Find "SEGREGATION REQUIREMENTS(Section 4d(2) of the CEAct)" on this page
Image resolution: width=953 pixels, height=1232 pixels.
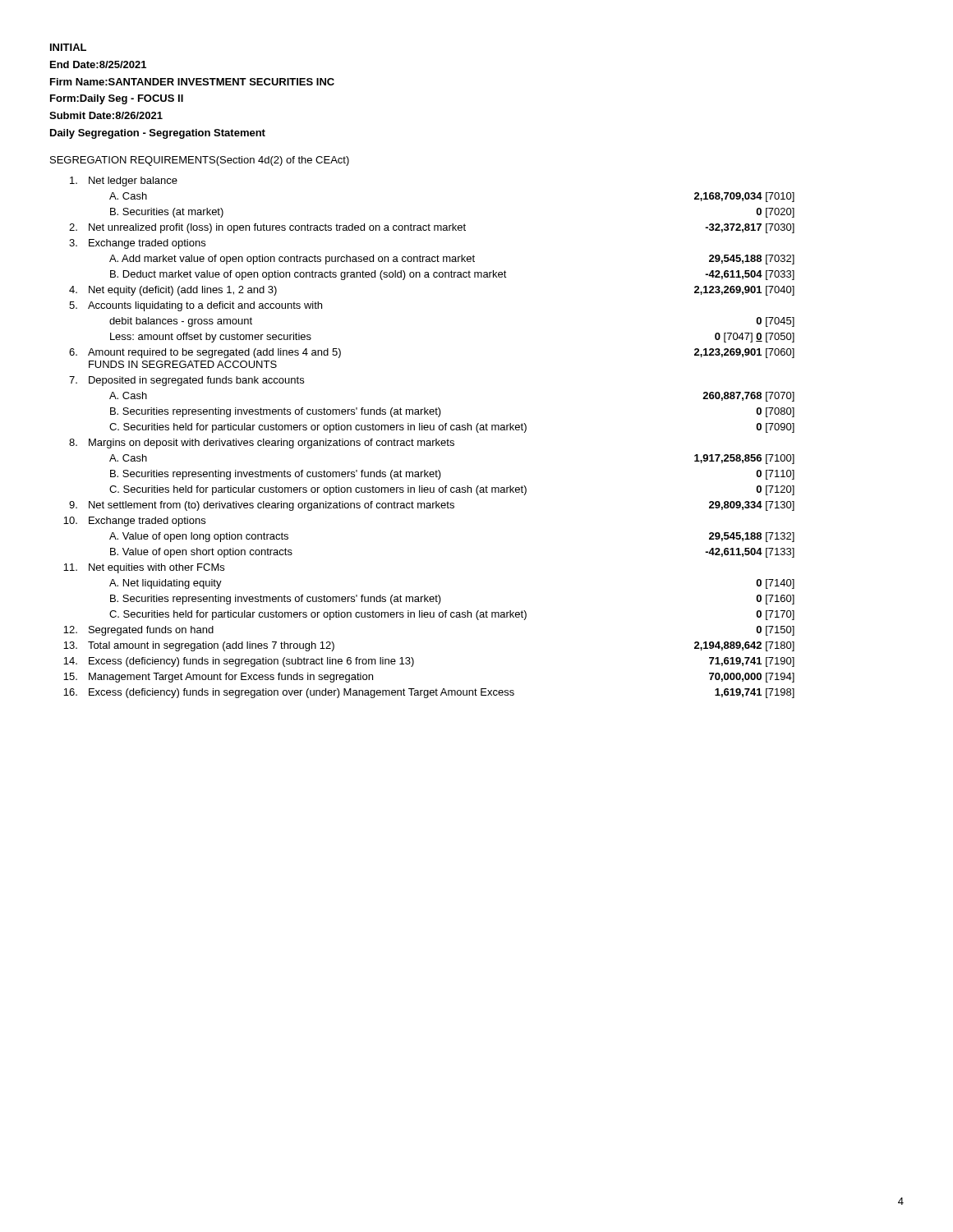pos(199,160)
